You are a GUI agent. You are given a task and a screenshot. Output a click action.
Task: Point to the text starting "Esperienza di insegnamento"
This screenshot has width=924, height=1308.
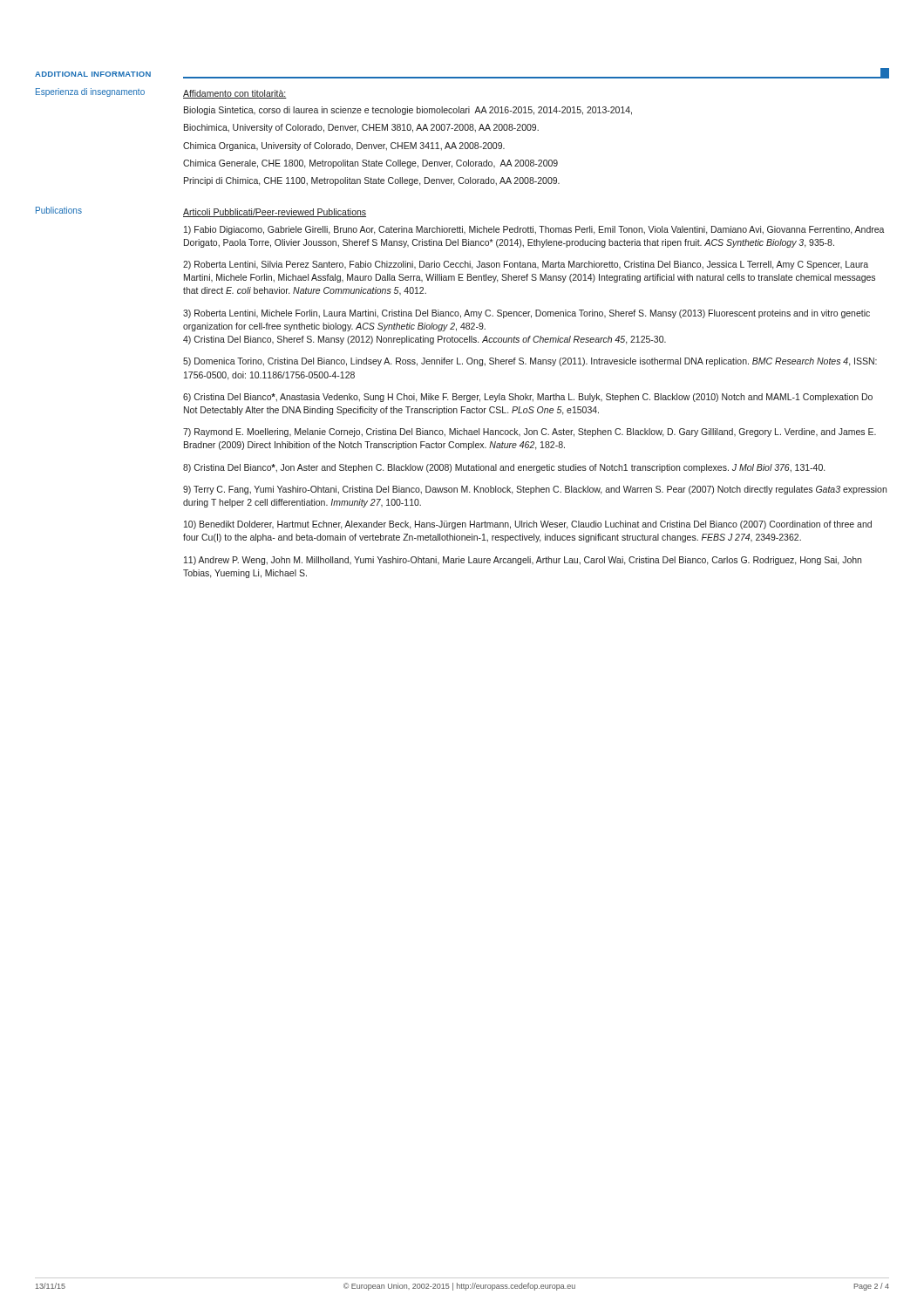point(90,92)
